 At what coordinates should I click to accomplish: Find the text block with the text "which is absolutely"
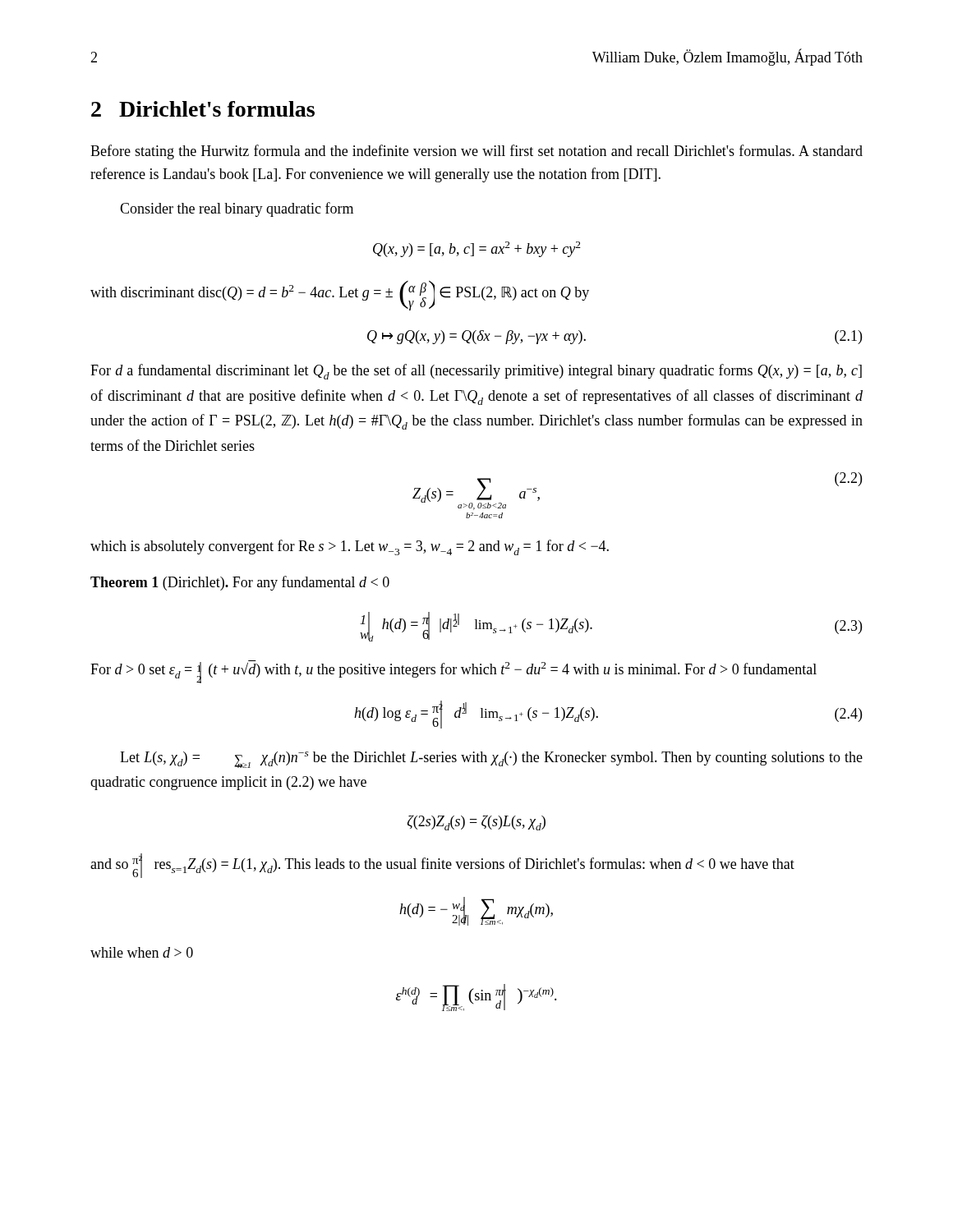[350, 547]
